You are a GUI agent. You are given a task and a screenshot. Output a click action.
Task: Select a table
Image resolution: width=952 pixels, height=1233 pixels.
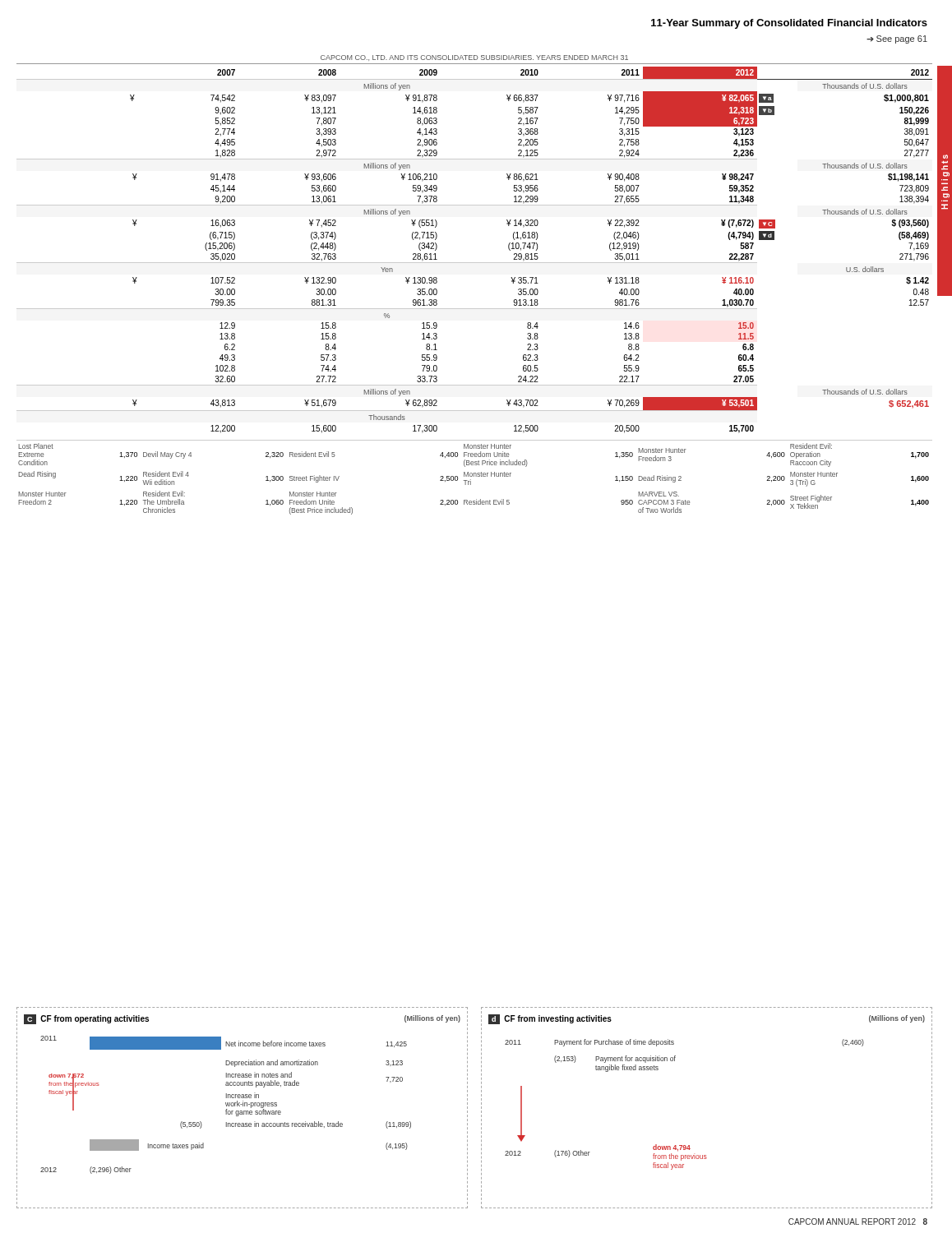[474, 285]
